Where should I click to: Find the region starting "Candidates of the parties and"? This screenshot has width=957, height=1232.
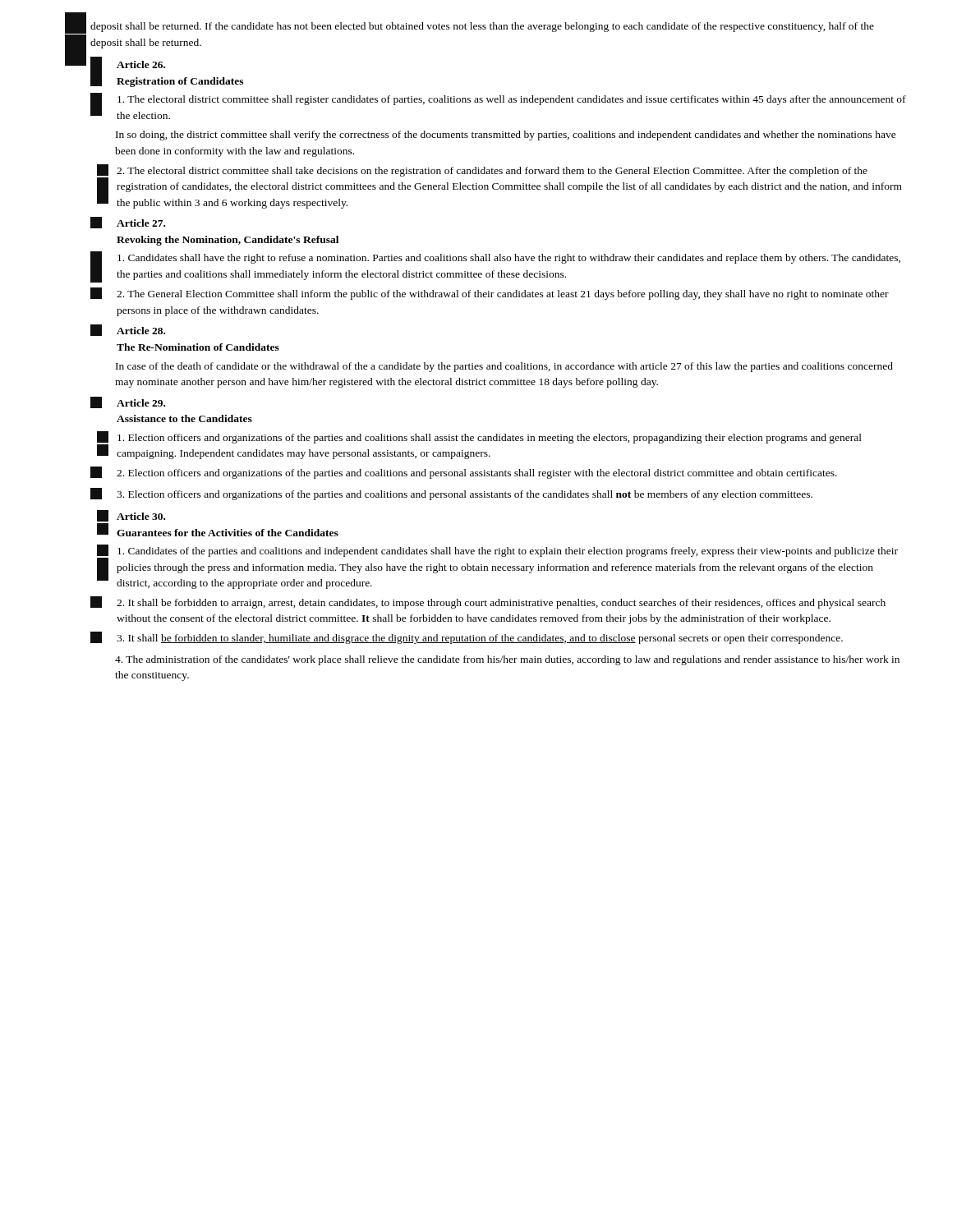click(507, 567)
